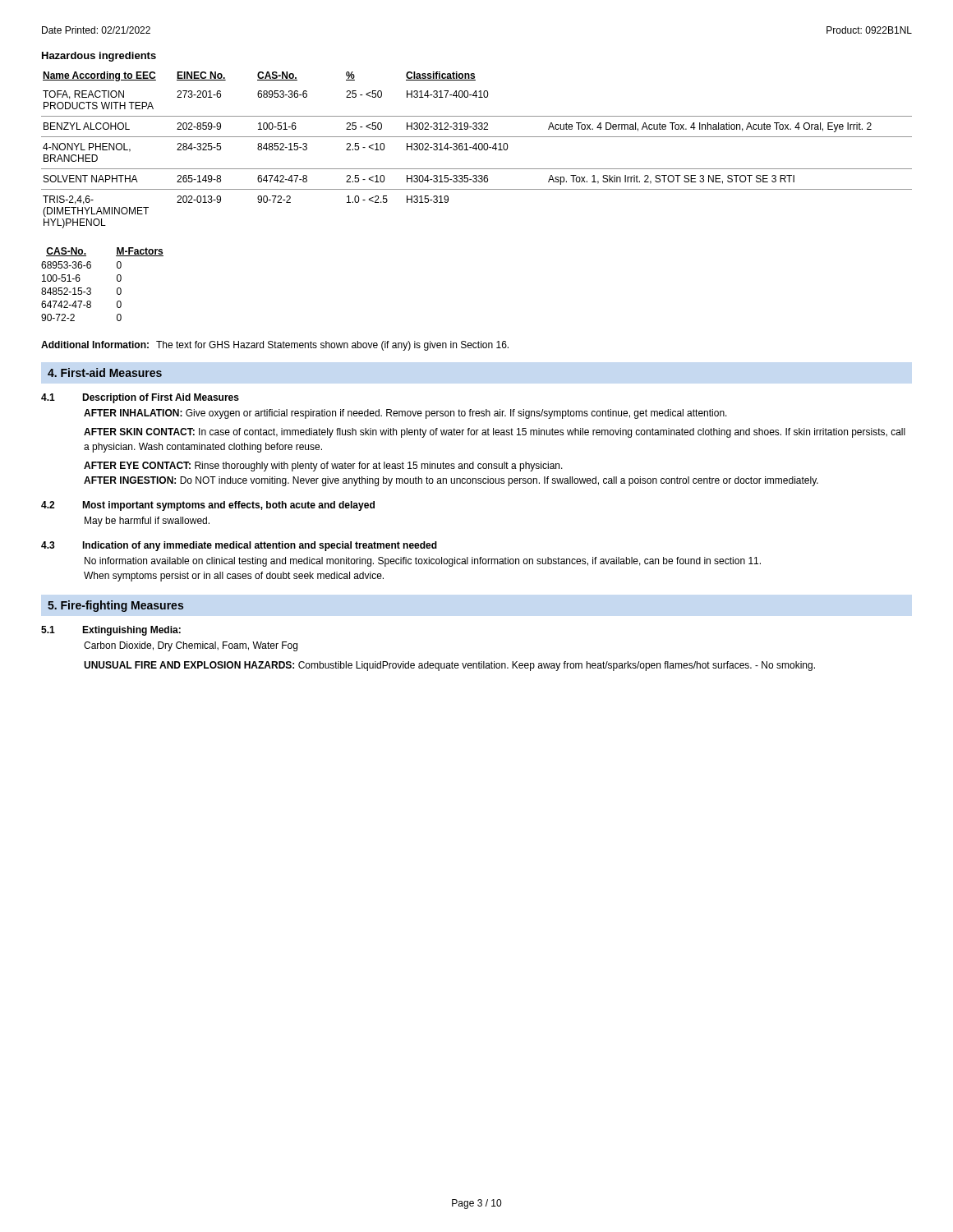This screenshot has width=953, height=1232.
Task: Click on the passage starting "4.3 Indication of any"
Action: click(x=239, y=546)
